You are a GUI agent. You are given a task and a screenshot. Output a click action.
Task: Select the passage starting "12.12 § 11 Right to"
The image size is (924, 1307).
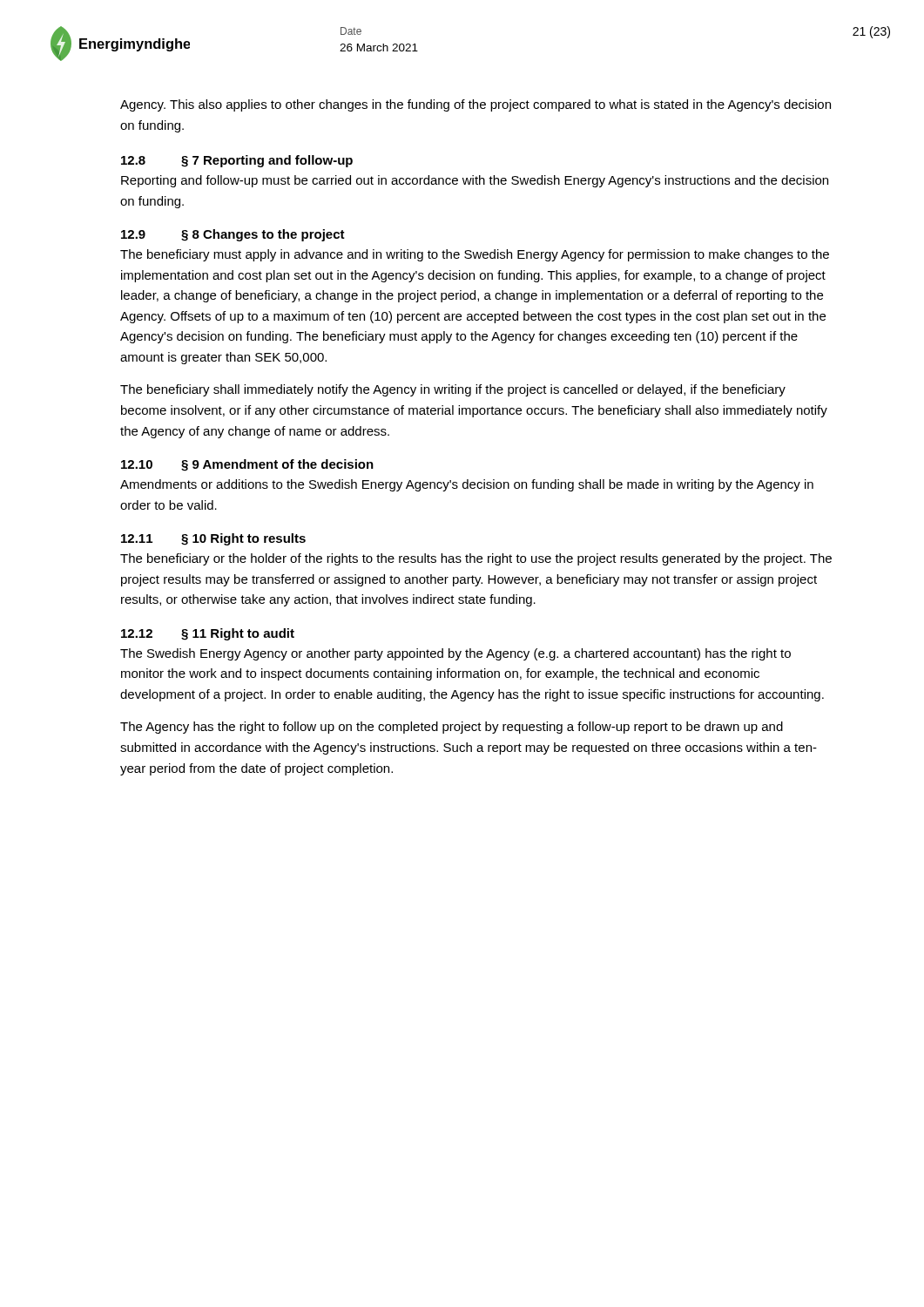(x=207, y=633)
